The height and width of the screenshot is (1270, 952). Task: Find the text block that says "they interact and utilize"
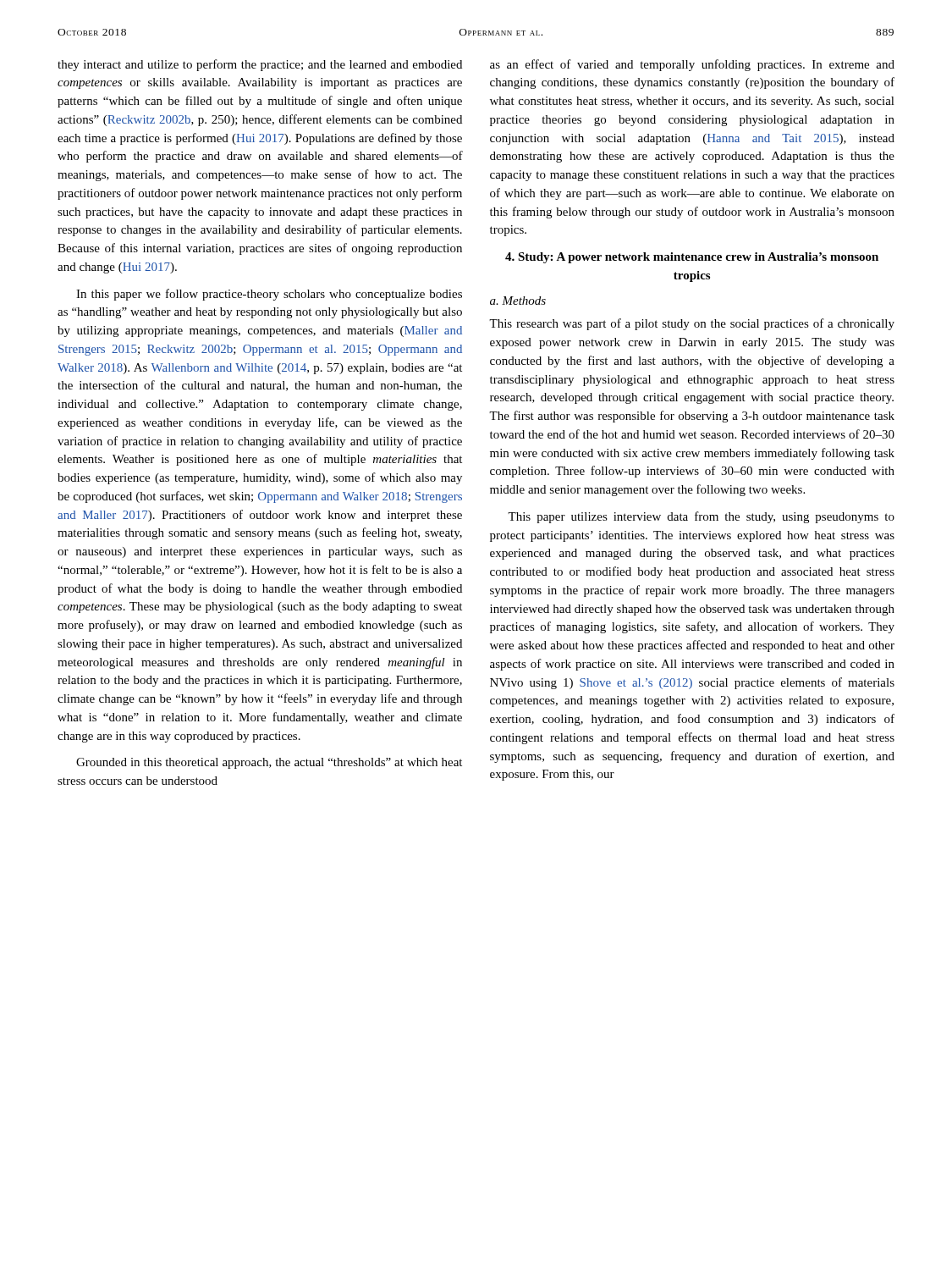pos(260,166)
